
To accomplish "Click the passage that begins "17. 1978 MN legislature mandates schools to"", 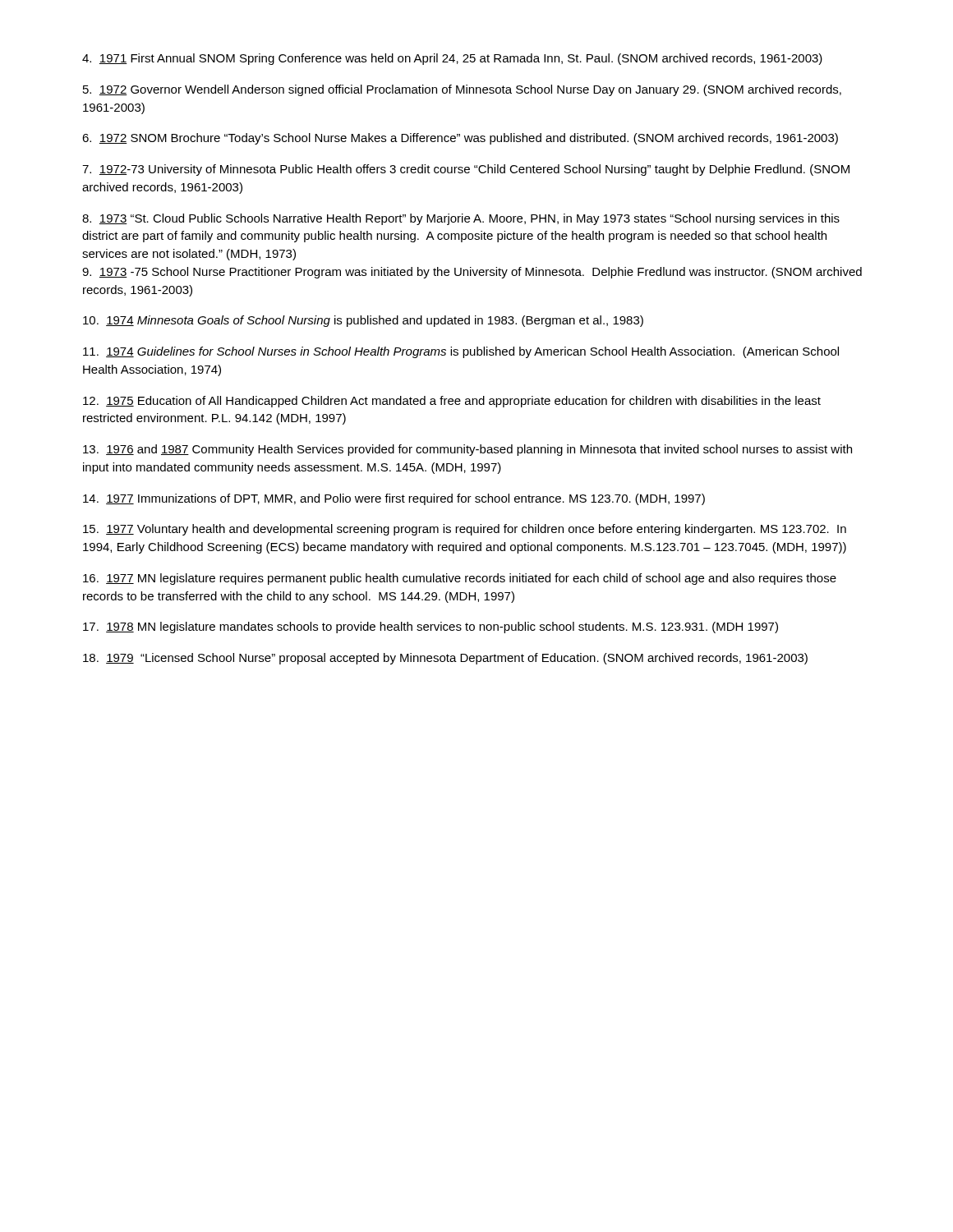I will tap(430, 626).
